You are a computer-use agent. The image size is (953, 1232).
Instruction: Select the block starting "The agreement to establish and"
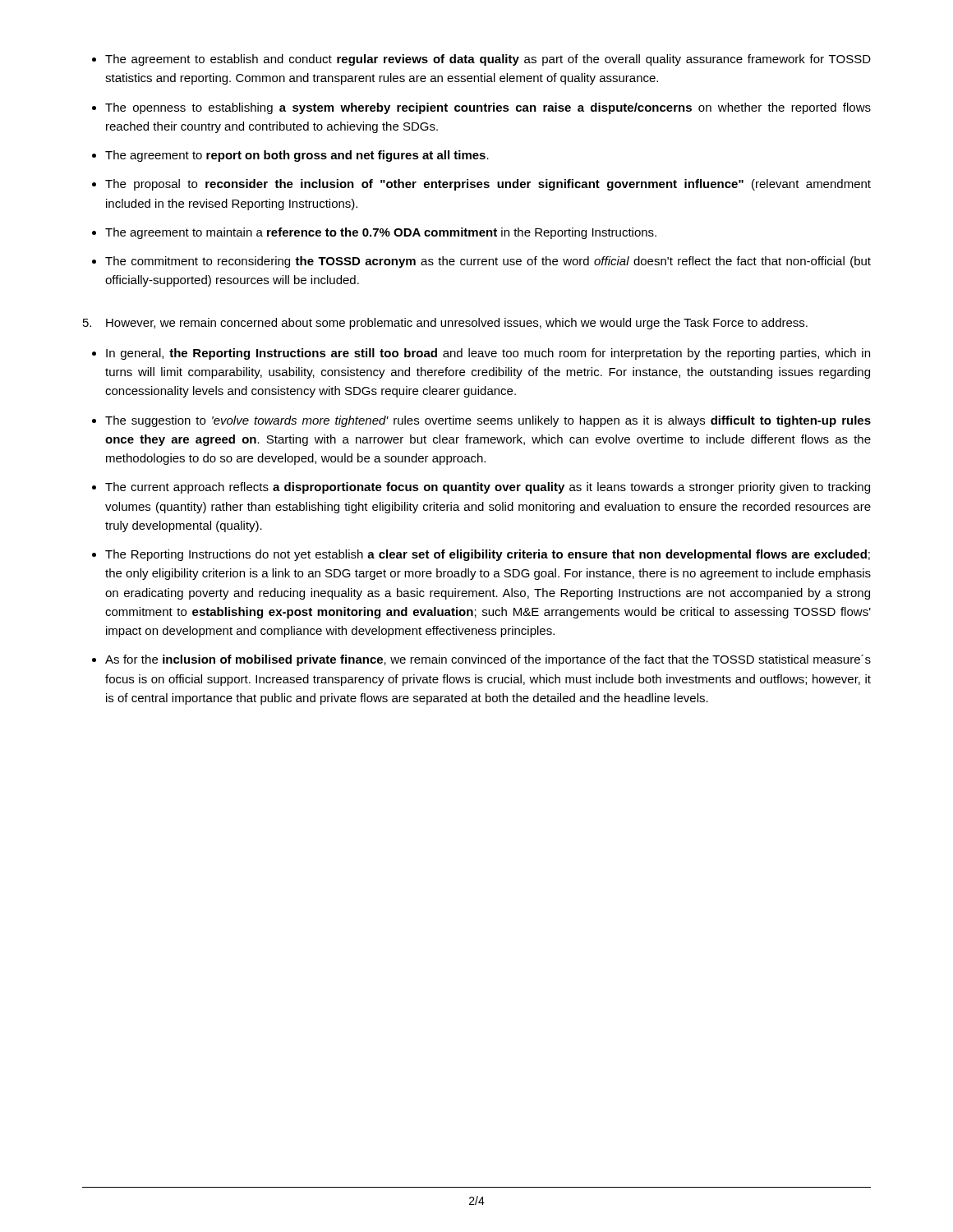click(x=488, y=68)
